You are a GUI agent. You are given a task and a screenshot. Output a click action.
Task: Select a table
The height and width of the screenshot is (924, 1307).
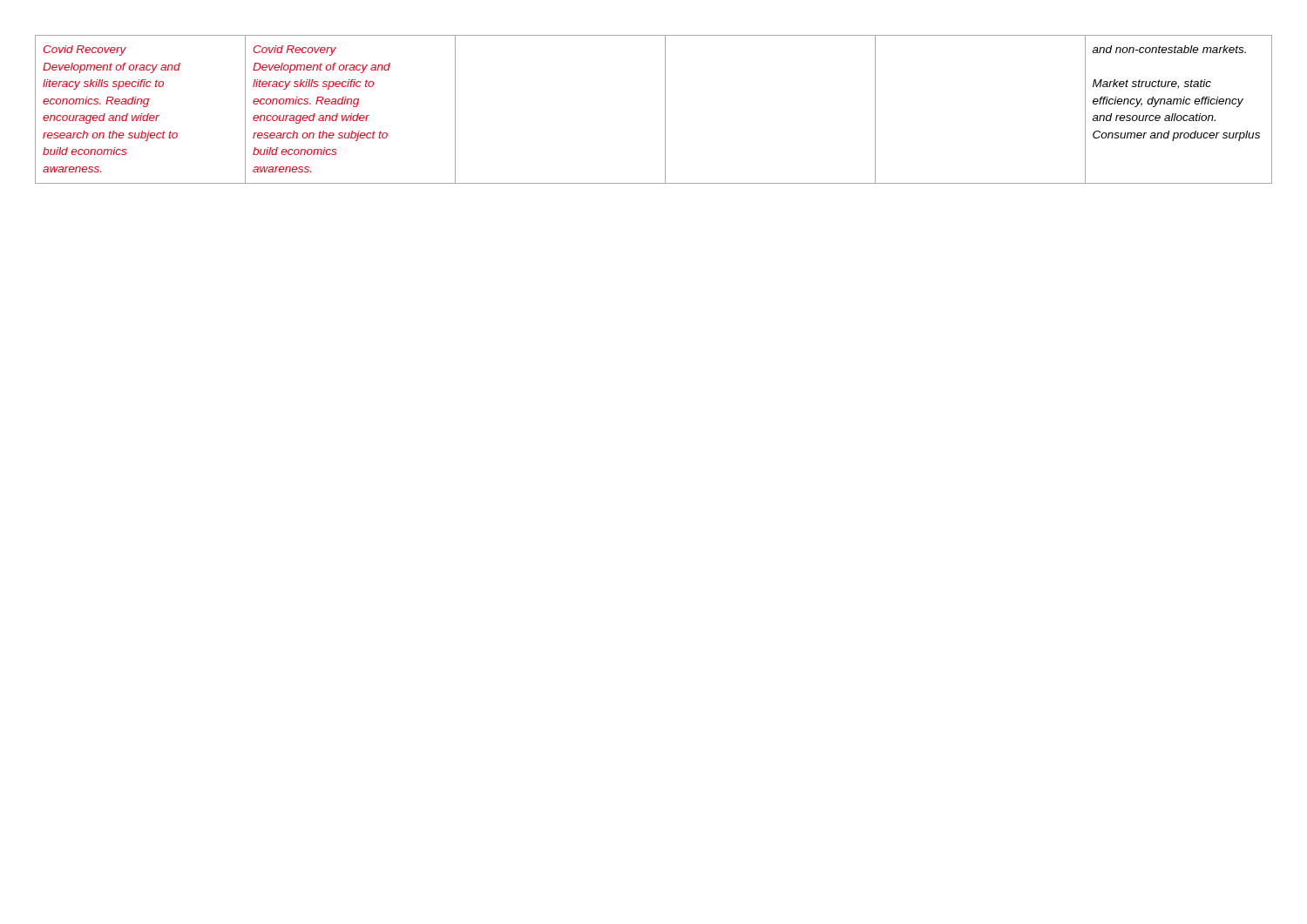(654, 109)
